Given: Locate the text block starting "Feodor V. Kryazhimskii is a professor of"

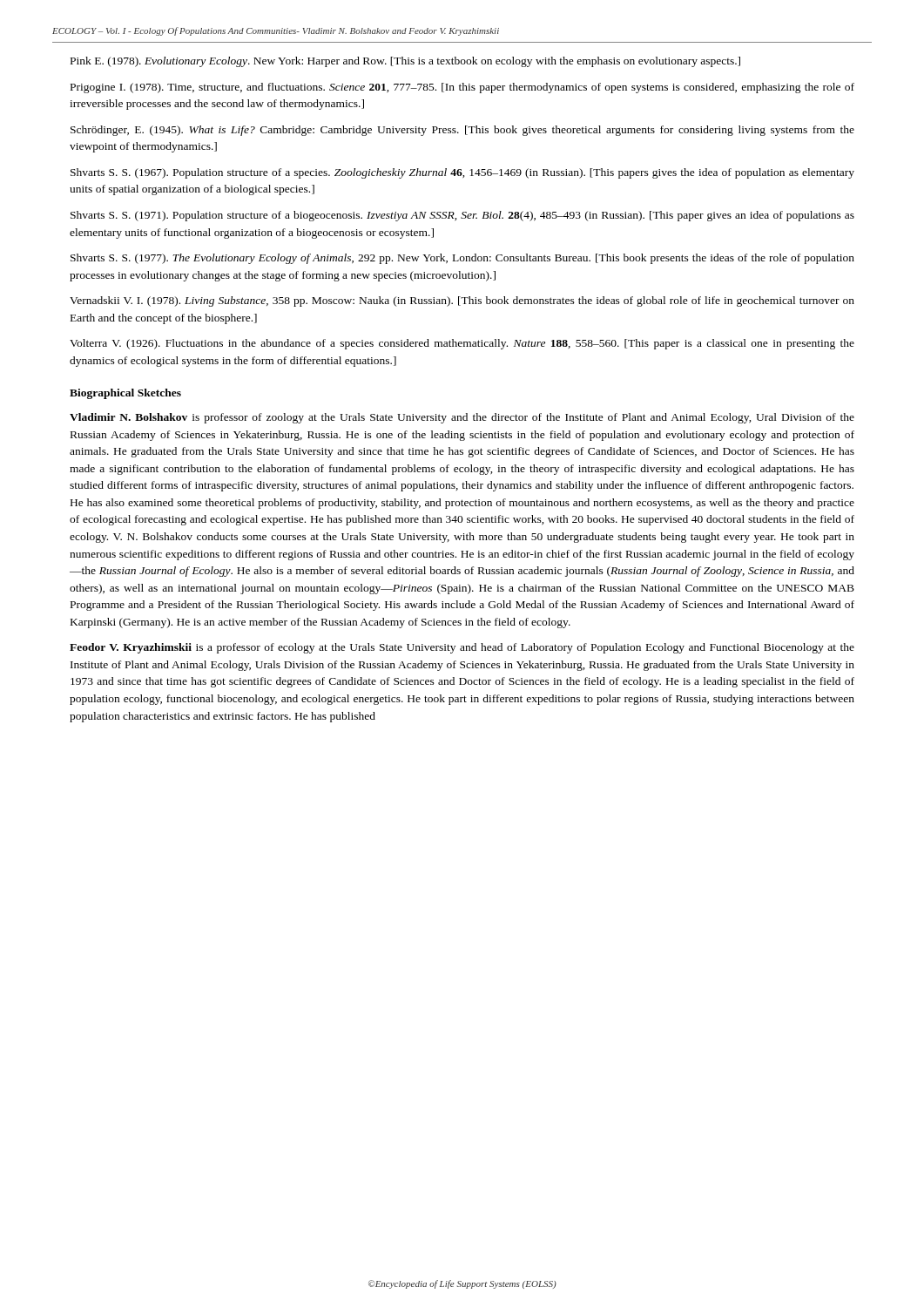Looking at the screenshot, I should [x=462, y=681].
